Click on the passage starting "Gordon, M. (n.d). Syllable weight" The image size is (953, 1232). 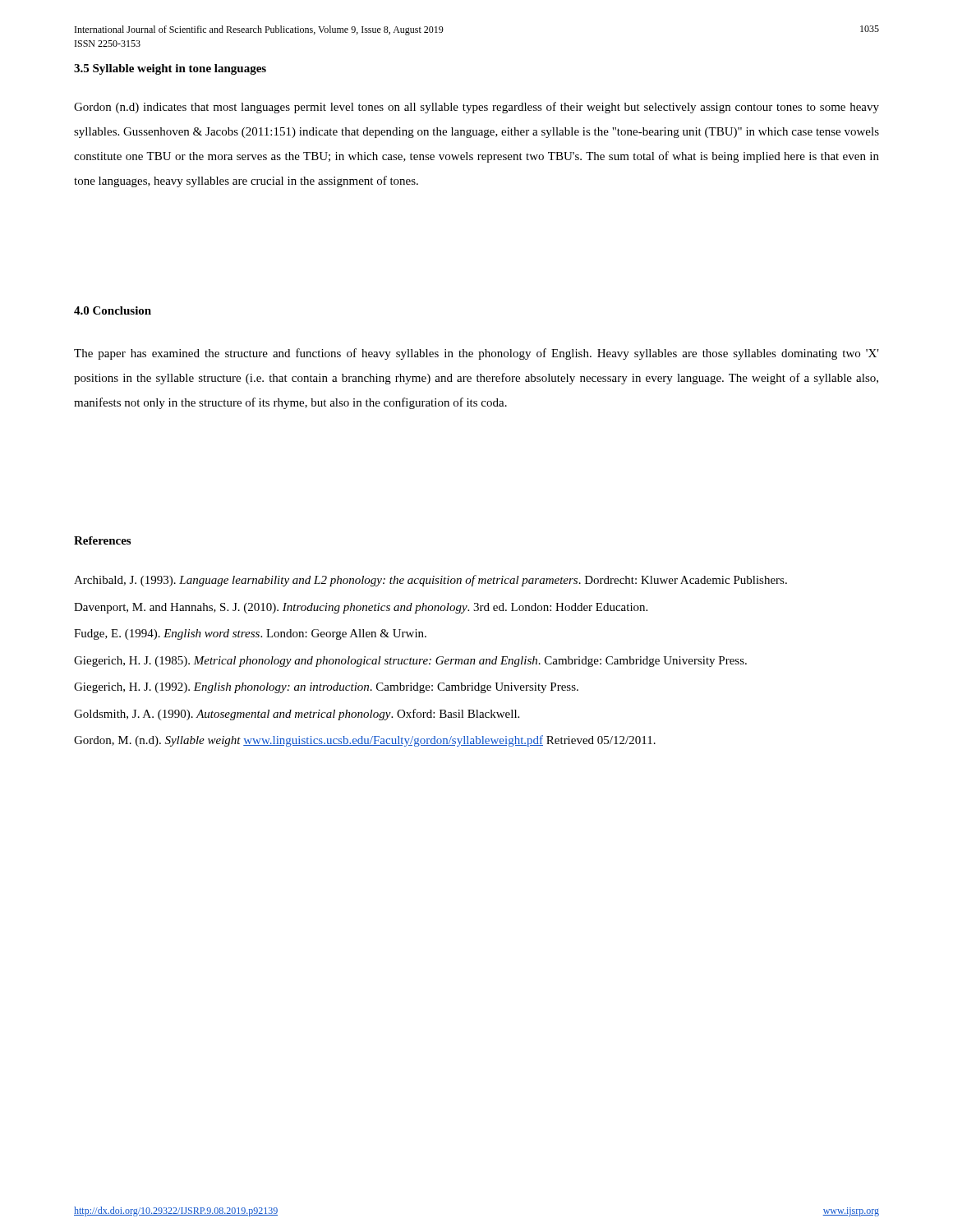(x=365, y=740)
